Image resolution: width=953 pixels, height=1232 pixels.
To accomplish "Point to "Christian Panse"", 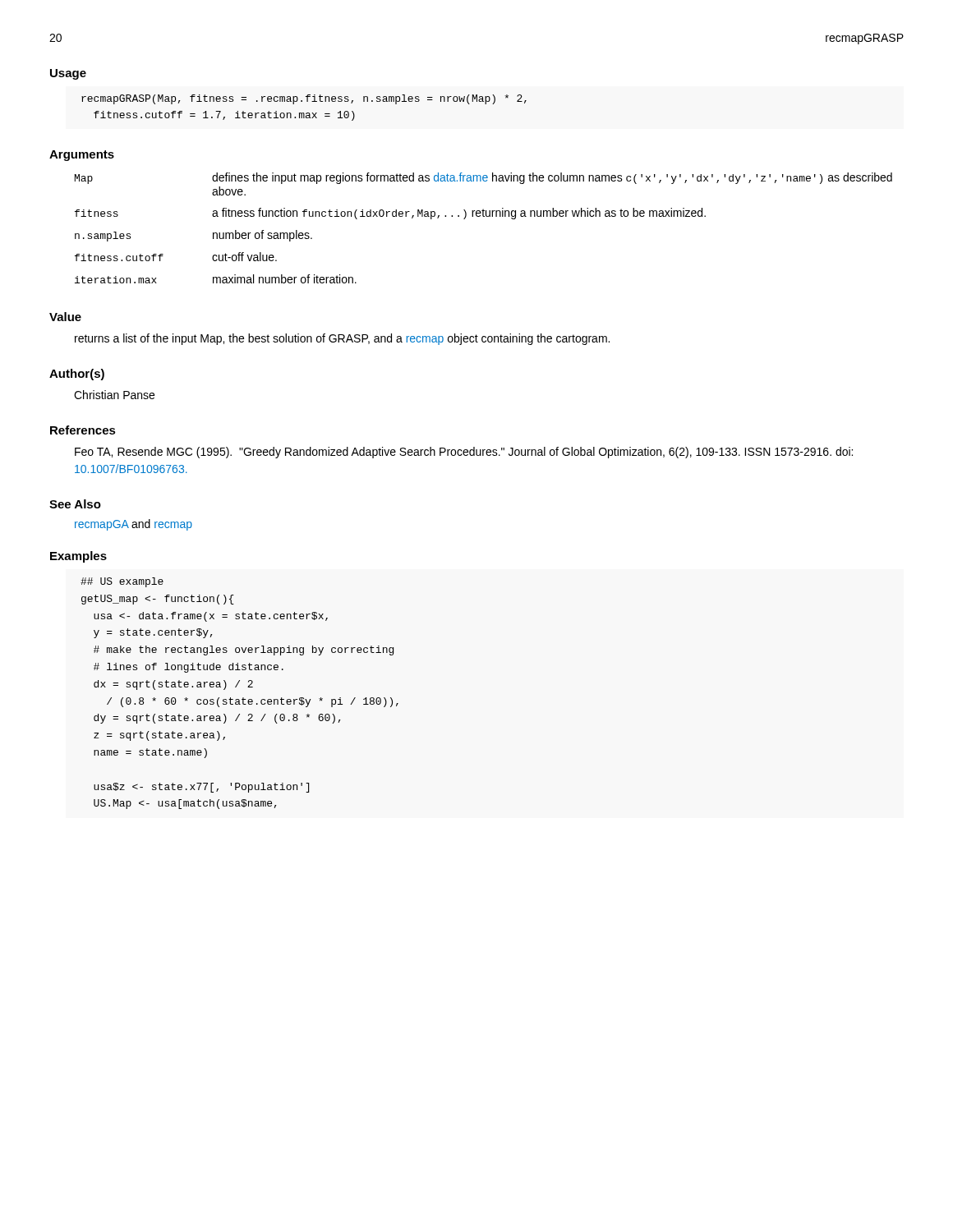I will tap(115, 395).
